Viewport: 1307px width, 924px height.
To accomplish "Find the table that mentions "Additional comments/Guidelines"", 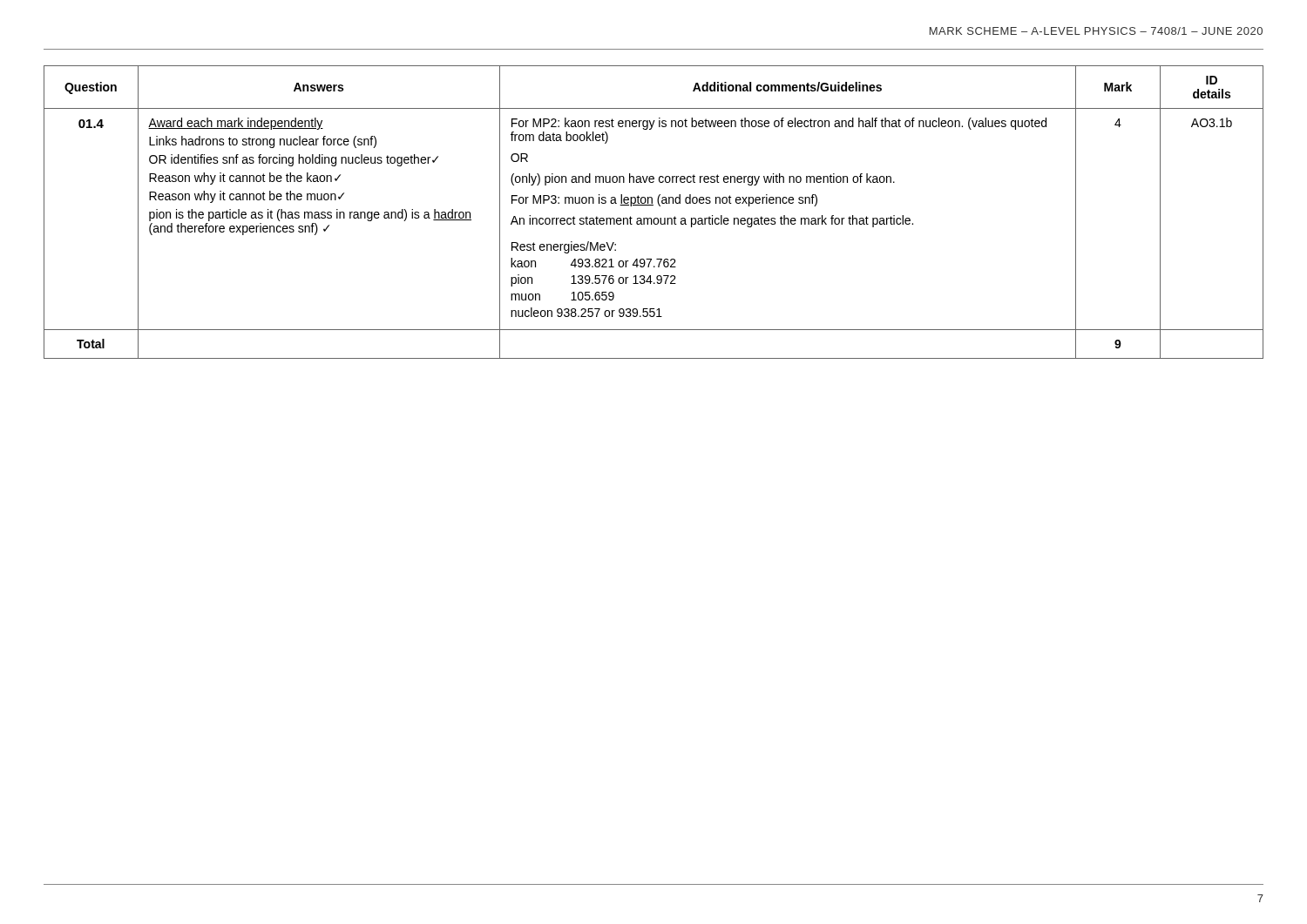I will [x=654, y=212].
